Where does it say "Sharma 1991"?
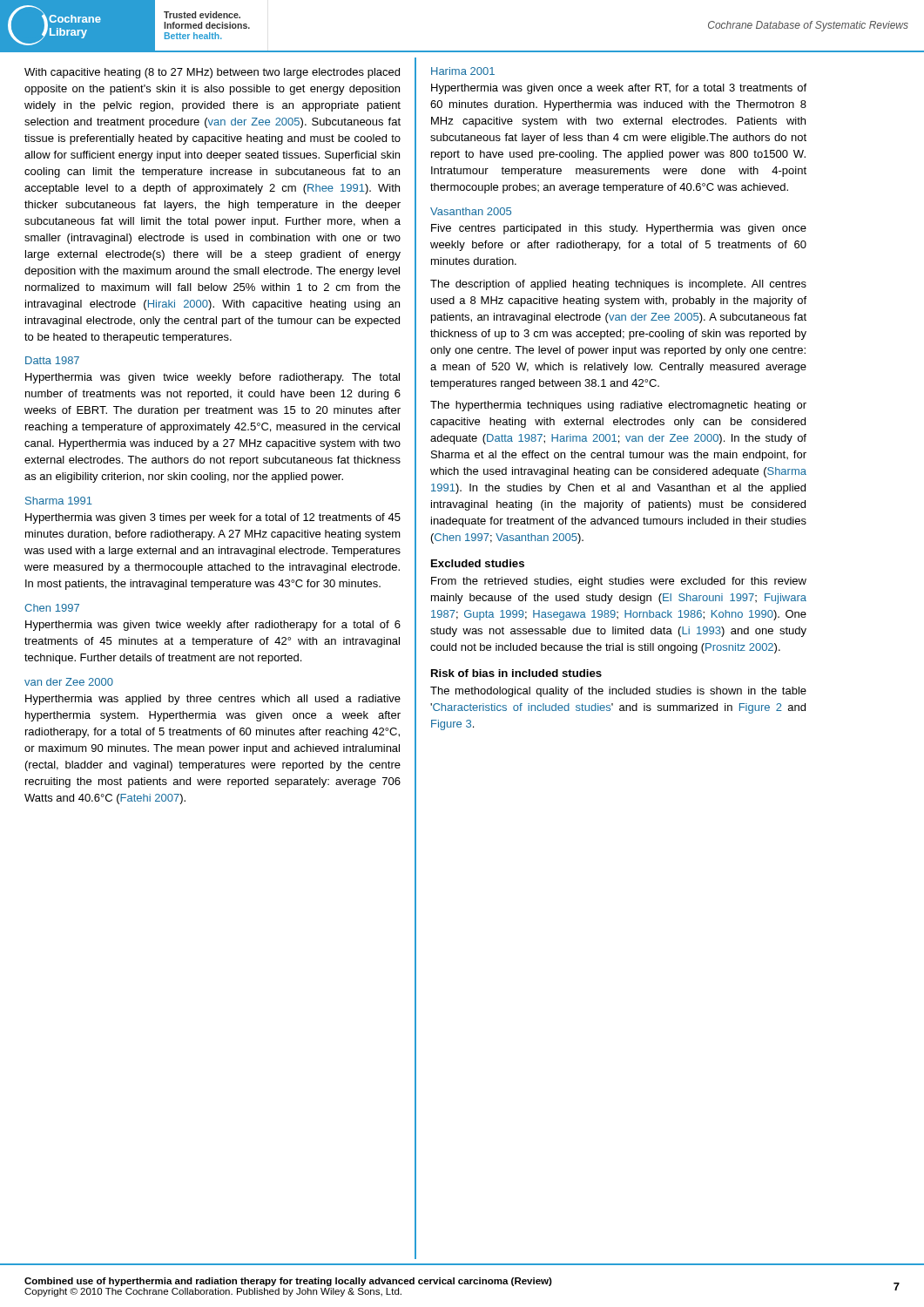924x1307 pixels. click(58, 501)
